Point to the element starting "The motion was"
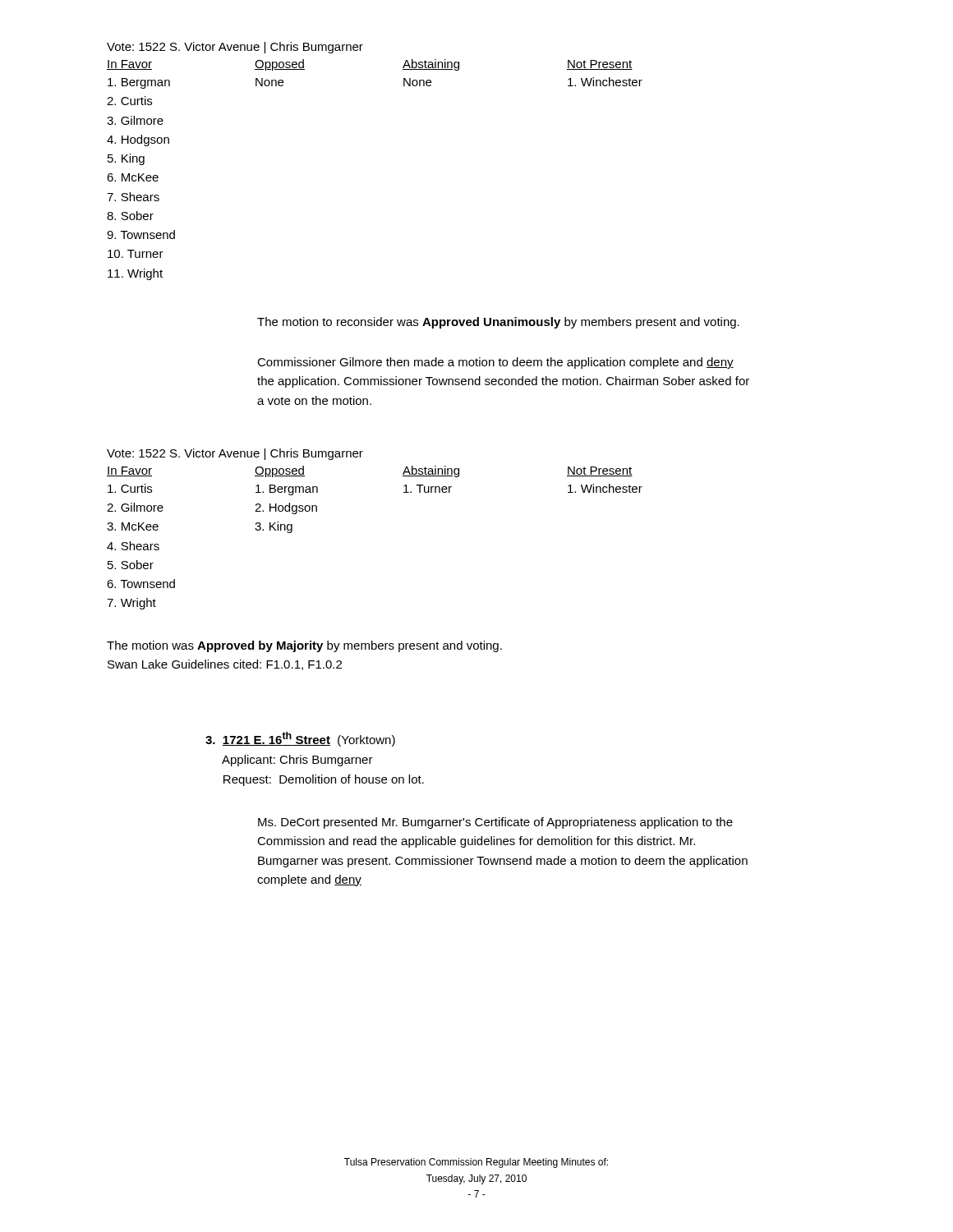953x1232 pixels. click(x=305, y=654)
